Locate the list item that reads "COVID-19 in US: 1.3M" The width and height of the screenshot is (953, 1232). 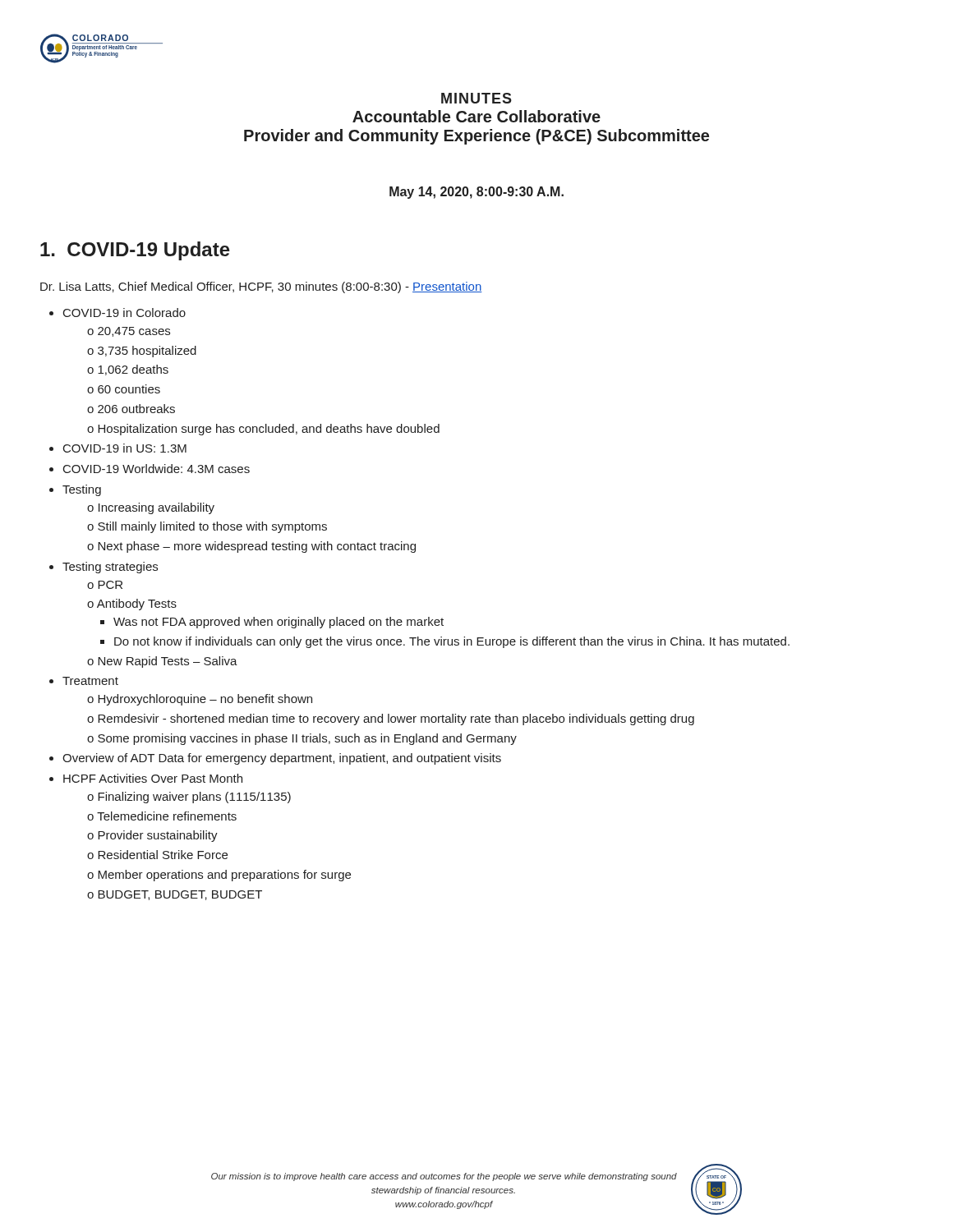[125, 448]
